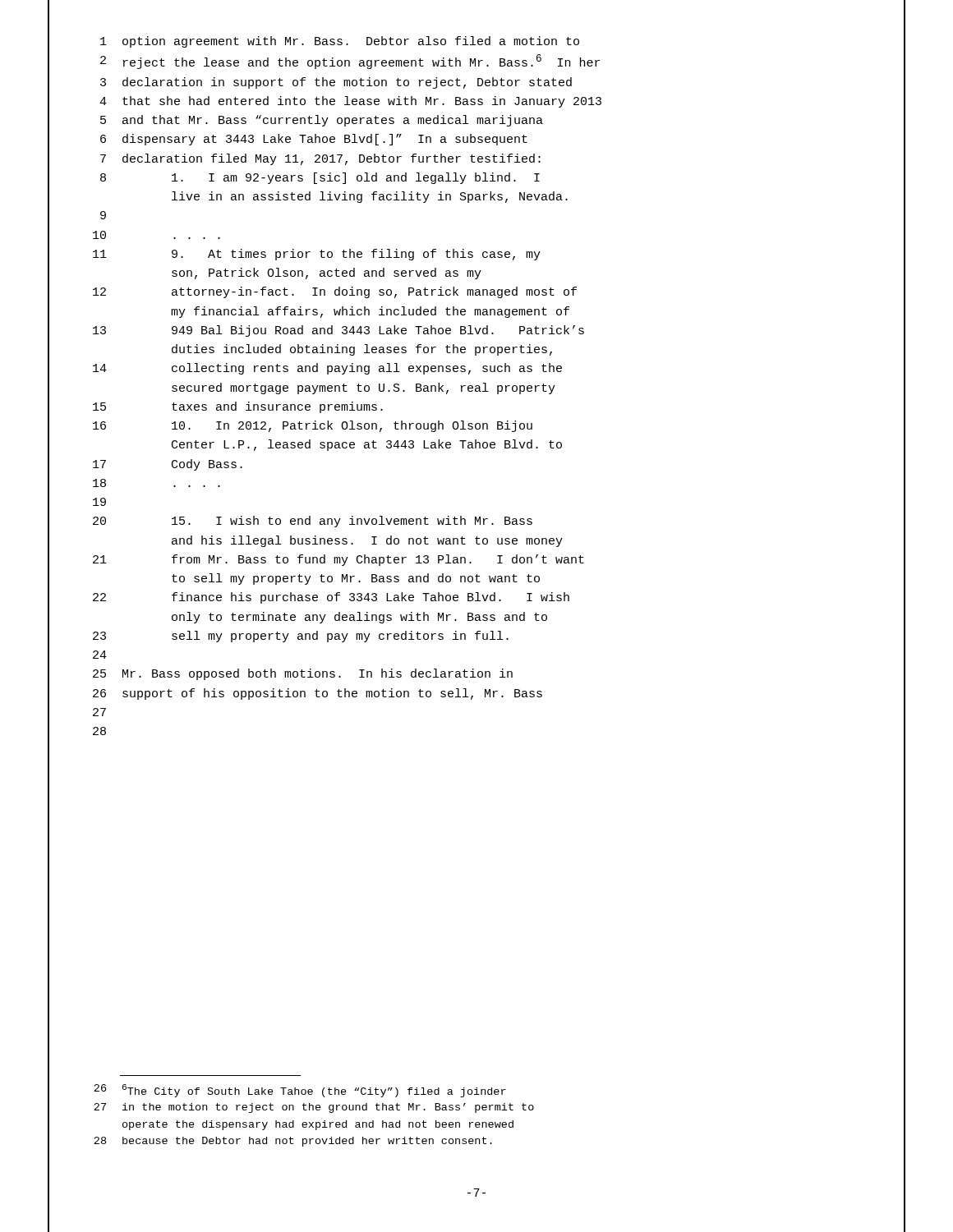The image size is (953, 1232).
Task: Navigate to the text block starting "12 attorney-in-fact. In doing"
Action: (476, 303)
